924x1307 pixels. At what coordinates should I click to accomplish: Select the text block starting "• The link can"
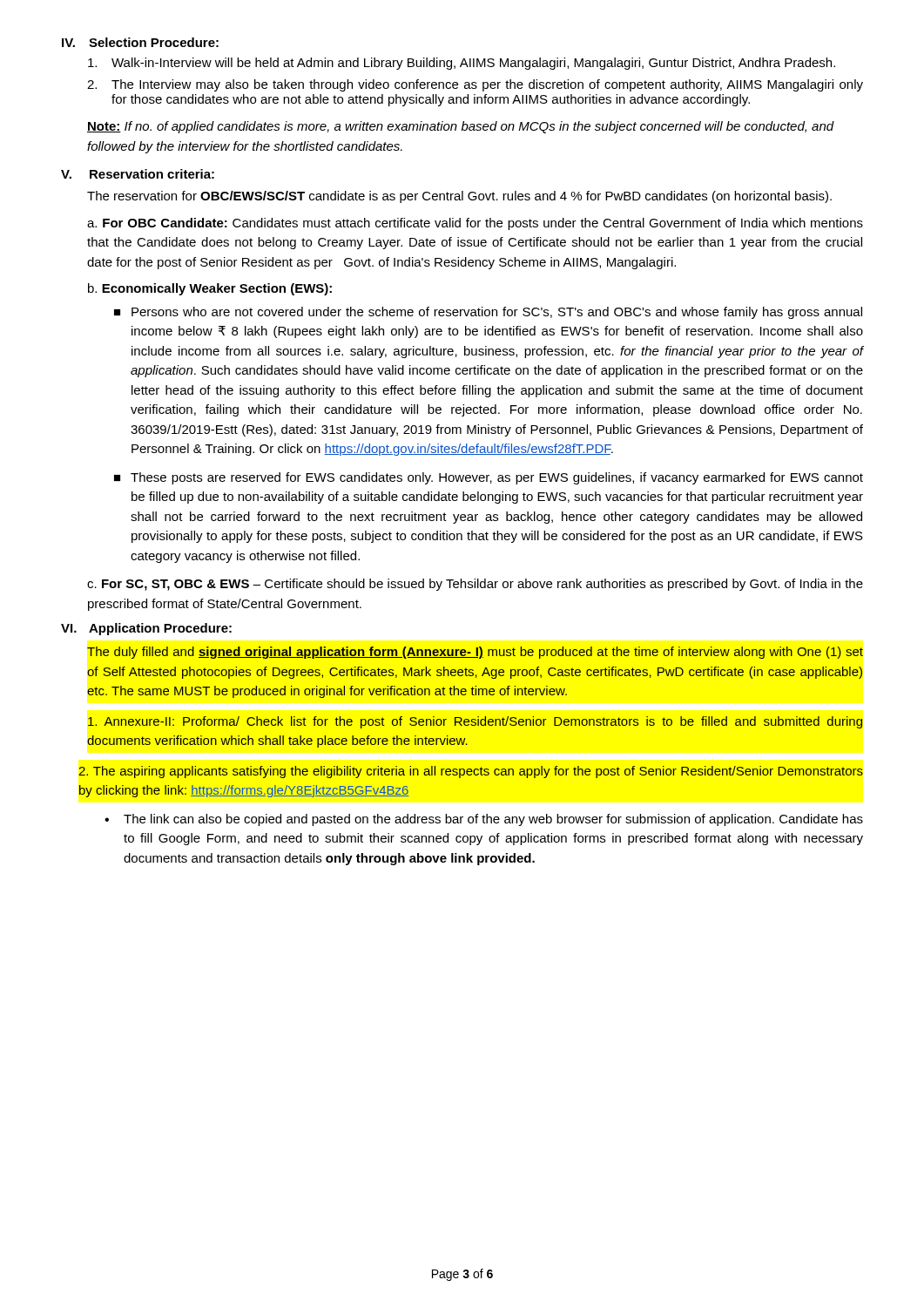(x=484, y=838)
